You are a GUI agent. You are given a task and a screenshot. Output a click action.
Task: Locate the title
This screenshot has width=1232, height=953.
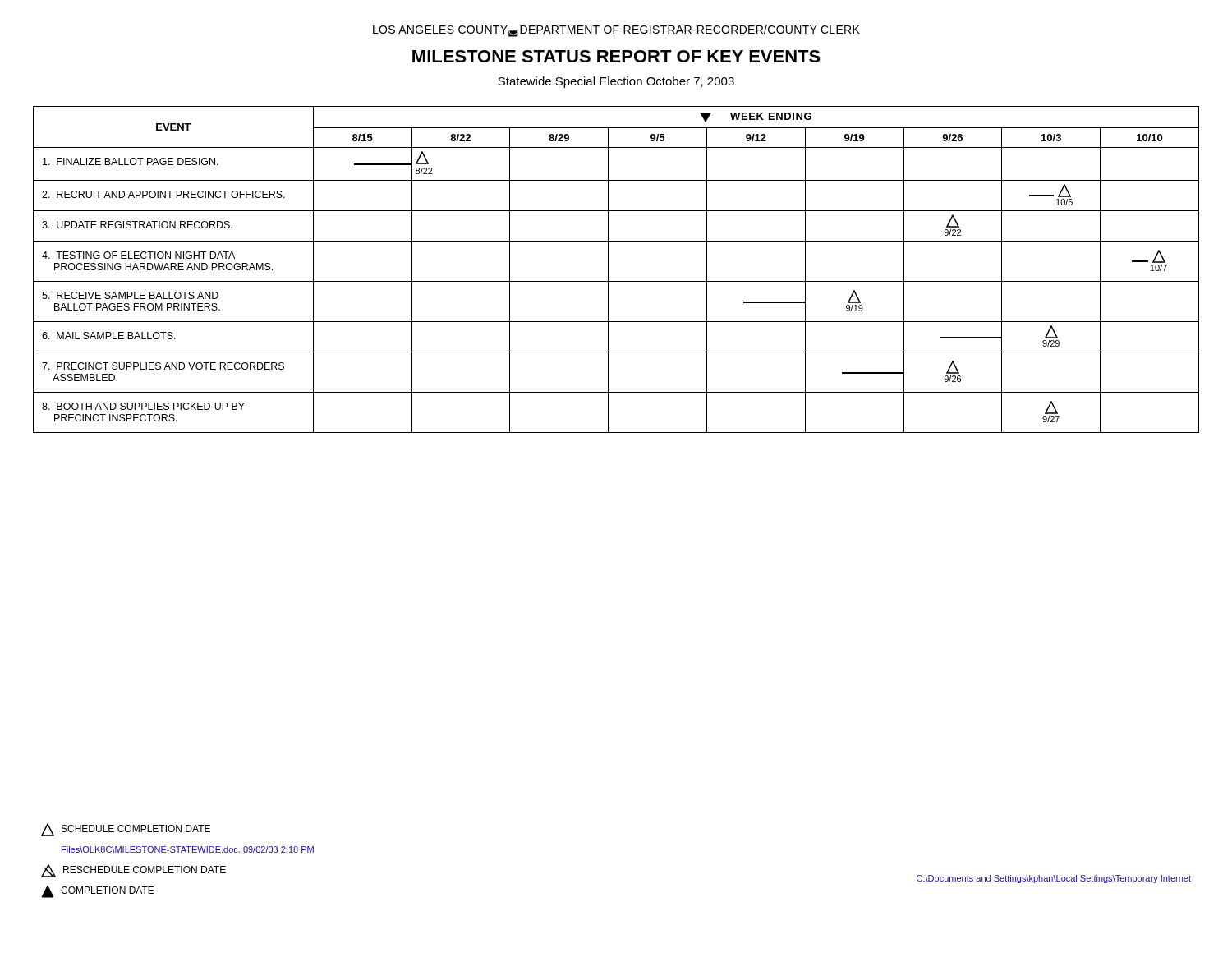[x=616, y=56]
